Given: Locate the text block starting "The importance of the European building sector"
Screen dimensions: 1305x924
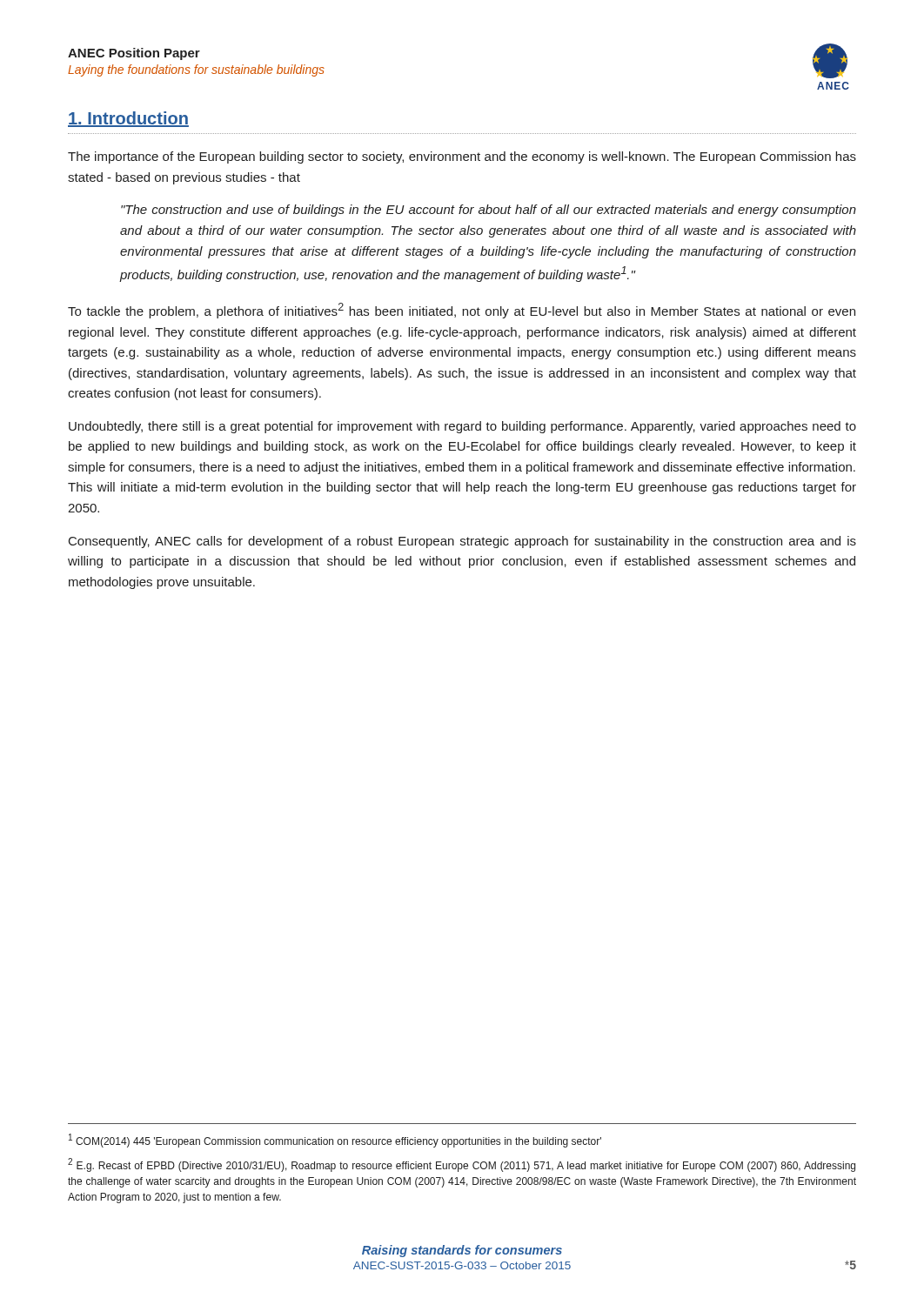Looking at the screenshot, I should [462, 166].
